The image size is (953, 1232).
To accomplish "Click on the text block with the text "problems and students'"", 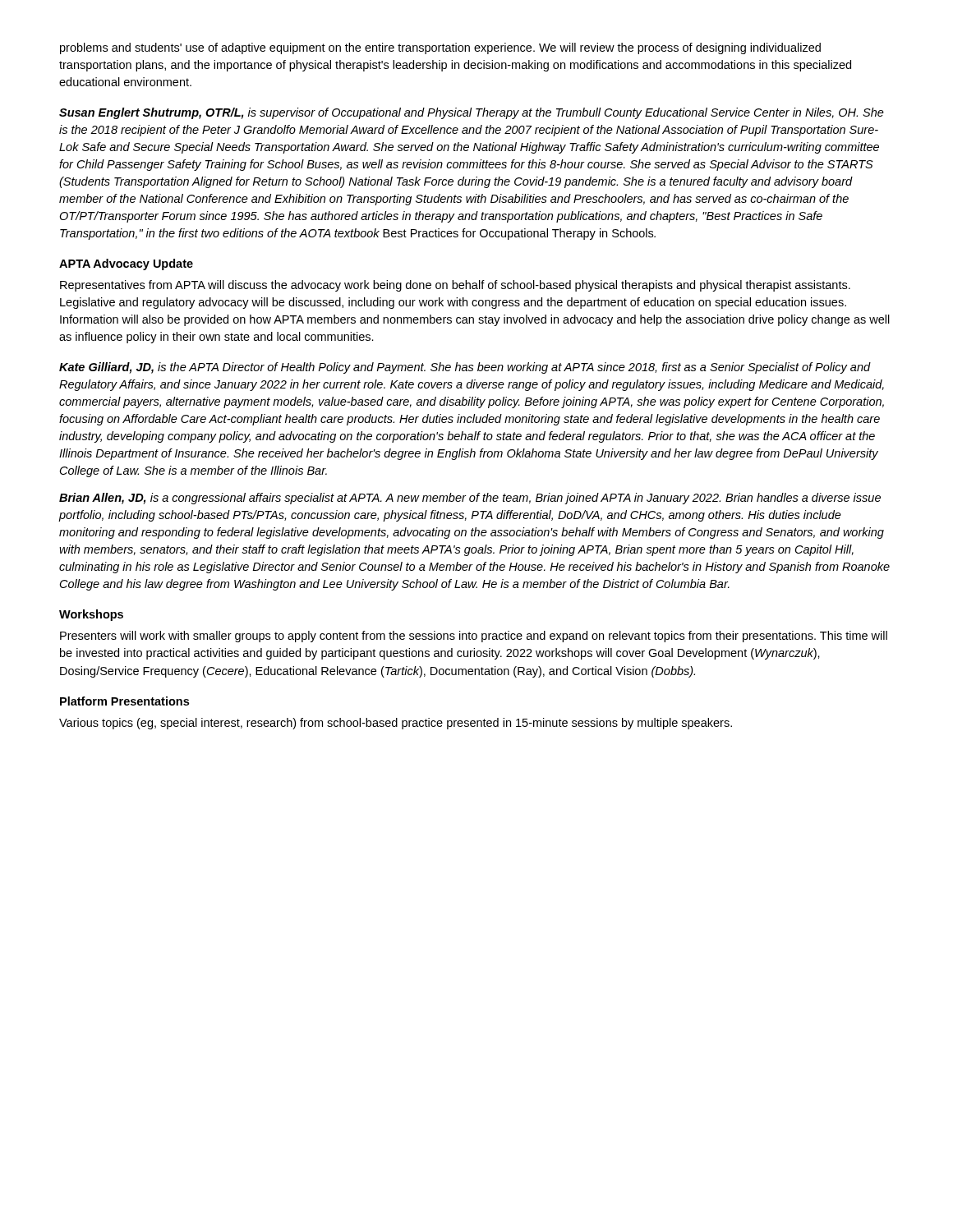I will point(476,65).
